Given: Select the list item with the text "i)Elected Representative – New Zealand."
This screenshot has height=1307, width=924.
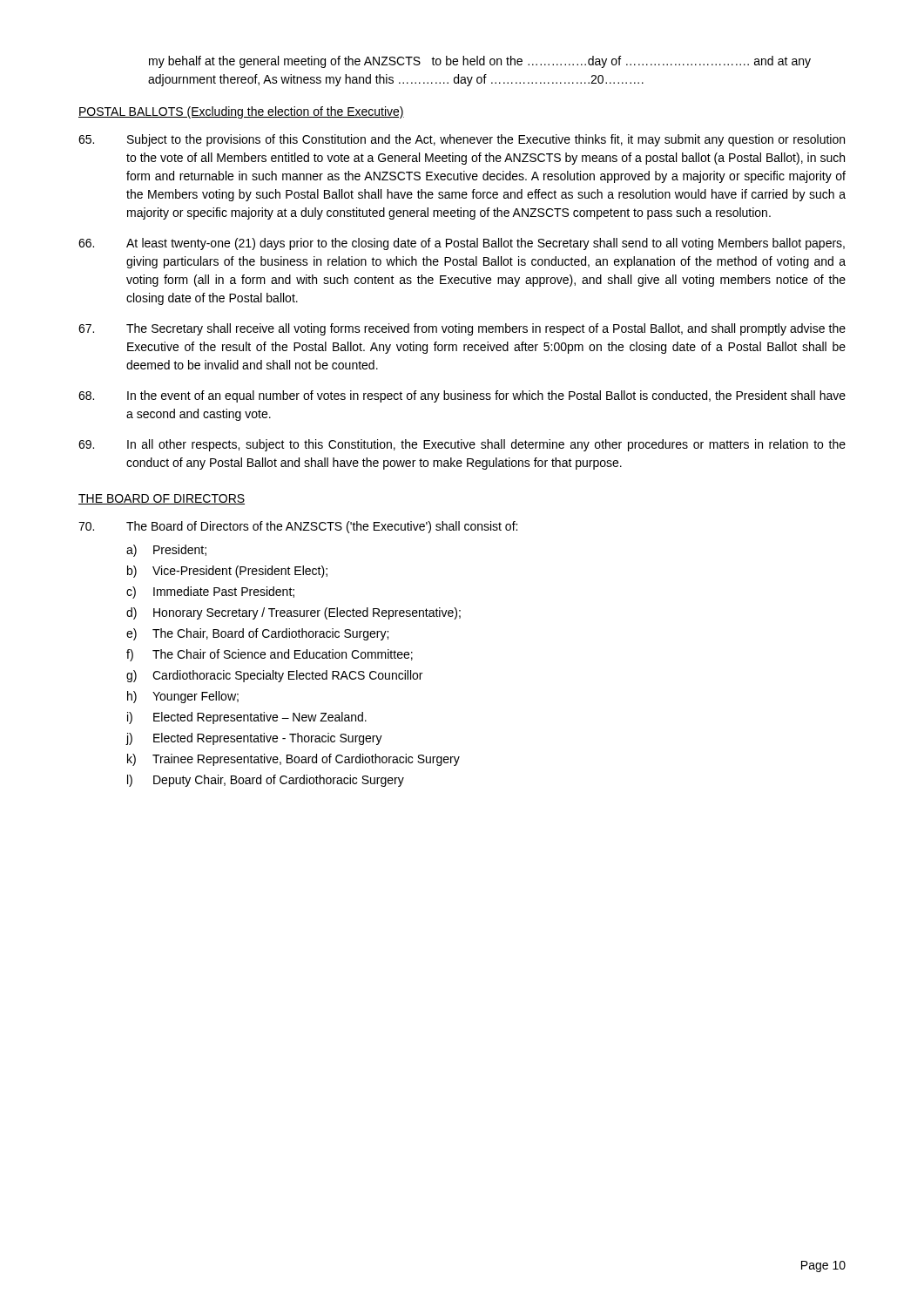Looking at the screenshot, I should (x=247, y=718).
